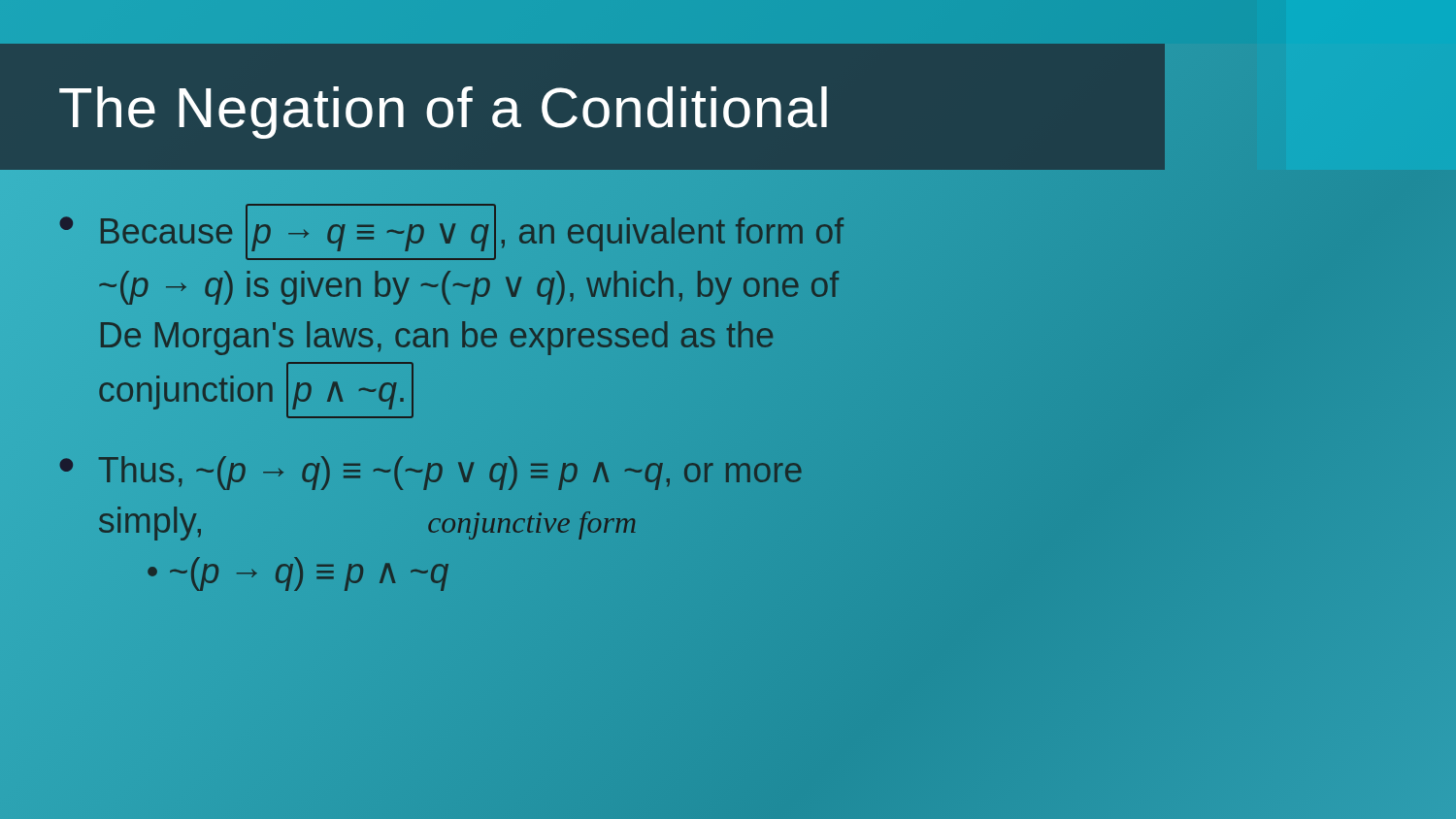The height and width of the screenshot is (819, 1456).
Task: Select the block starting "• Because p →"
Action: pos(451,311)
